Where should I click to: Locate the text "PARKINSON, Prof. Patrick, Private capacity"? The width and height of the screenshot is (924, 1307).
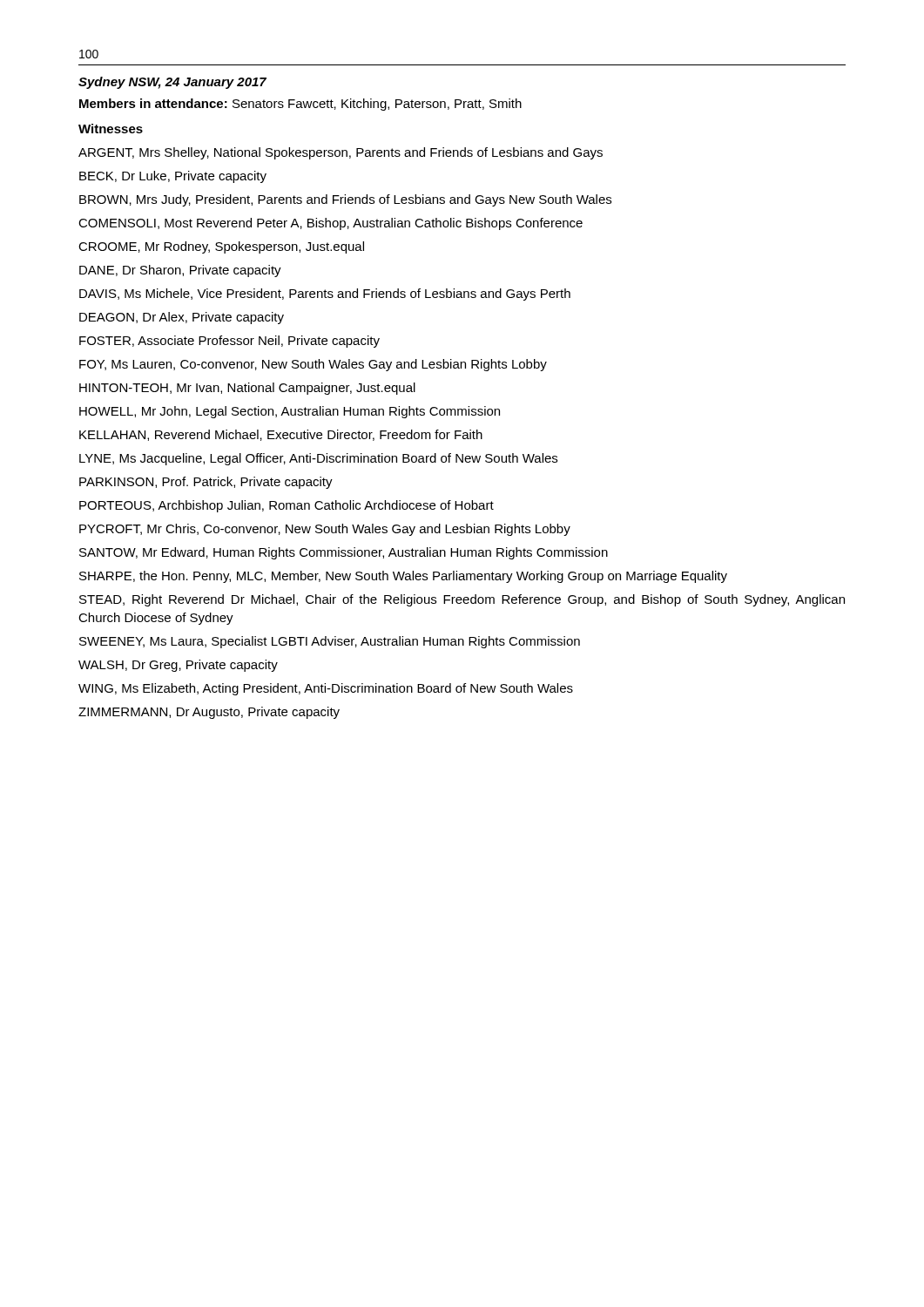(x=205, y=481)
